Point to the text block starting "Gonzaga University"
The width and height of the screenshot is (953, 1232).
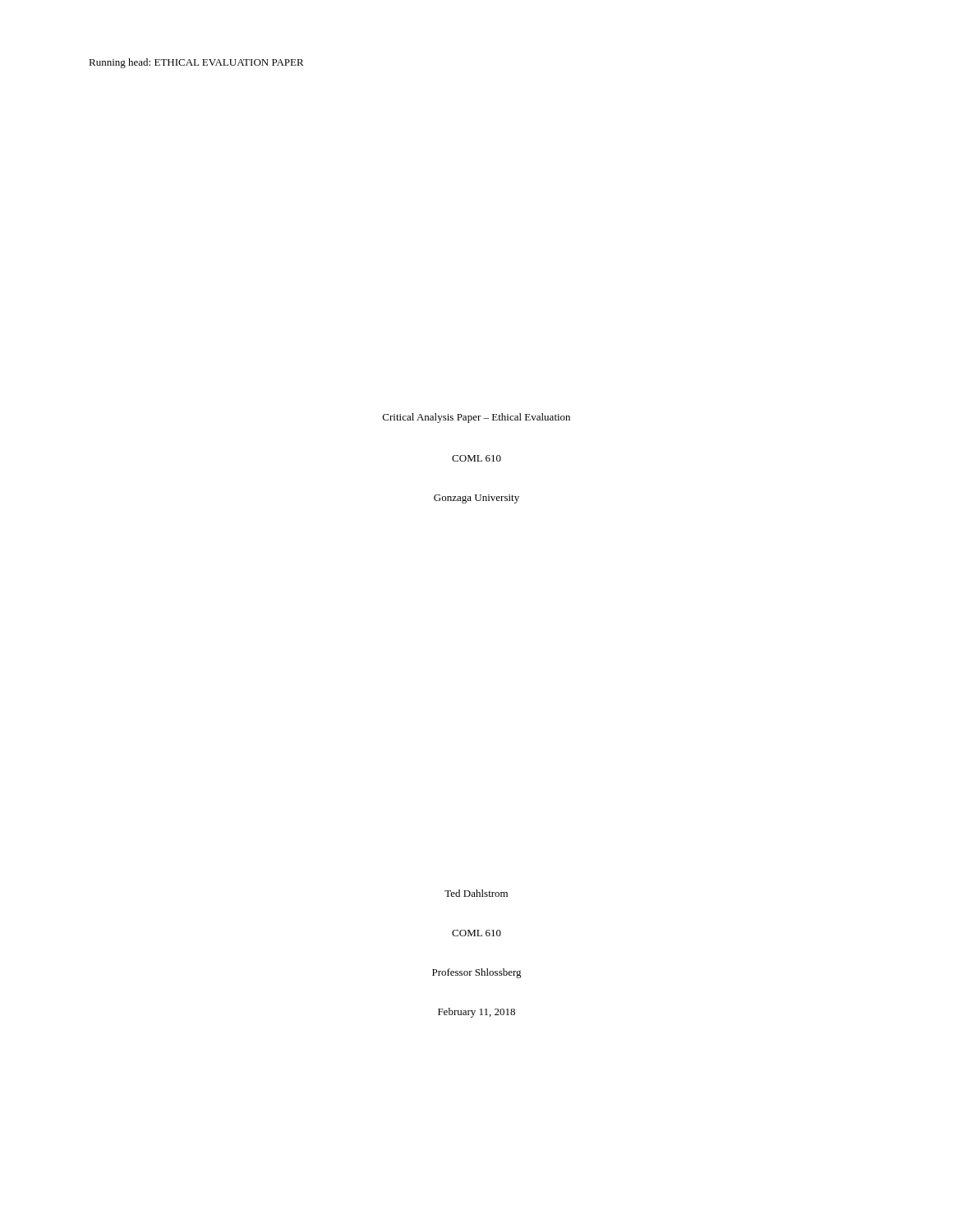click(476, 497)
